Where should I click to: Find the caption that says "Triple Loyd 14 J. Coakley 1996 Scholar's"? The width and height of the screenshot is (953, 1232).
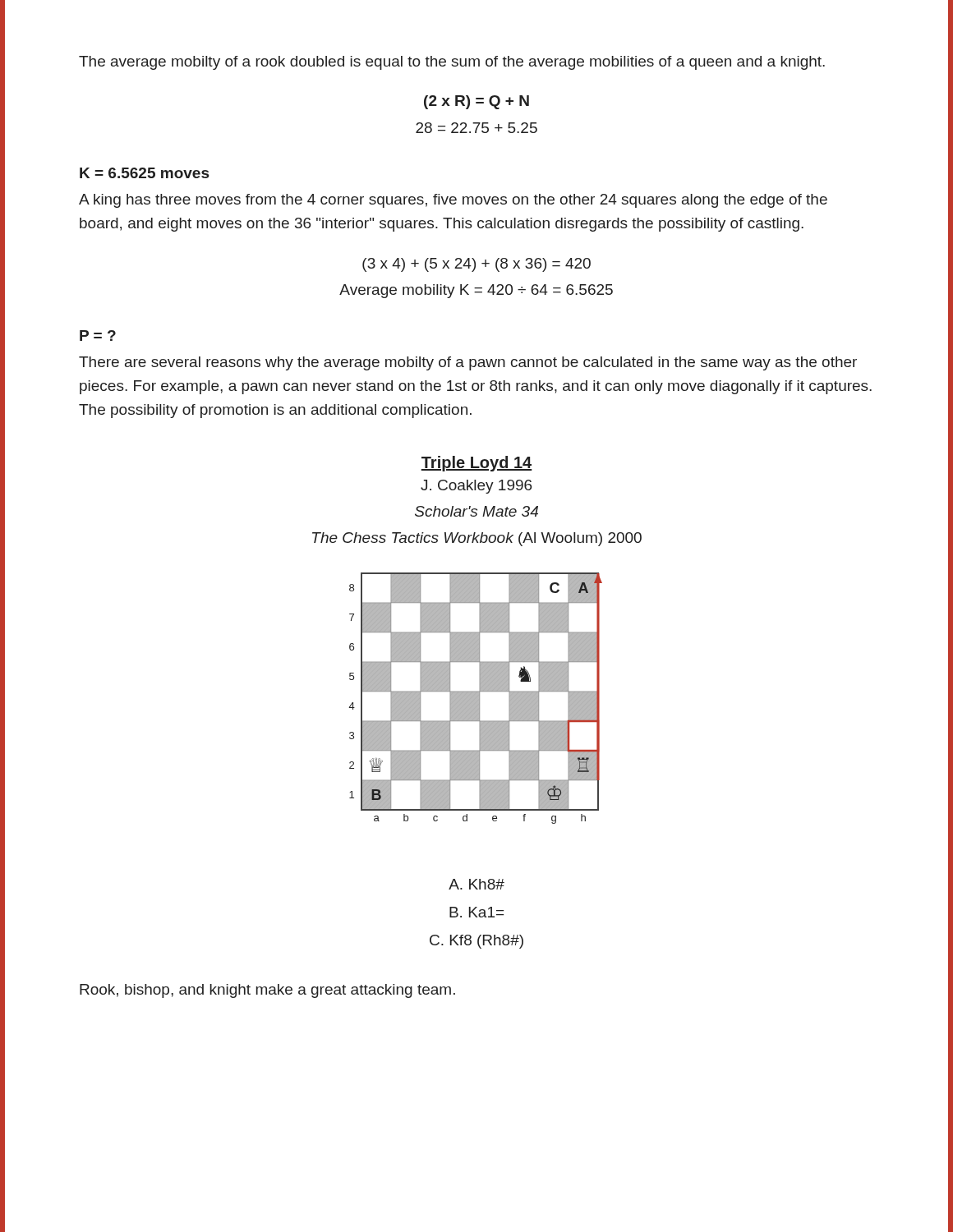[x=476, y=502]
